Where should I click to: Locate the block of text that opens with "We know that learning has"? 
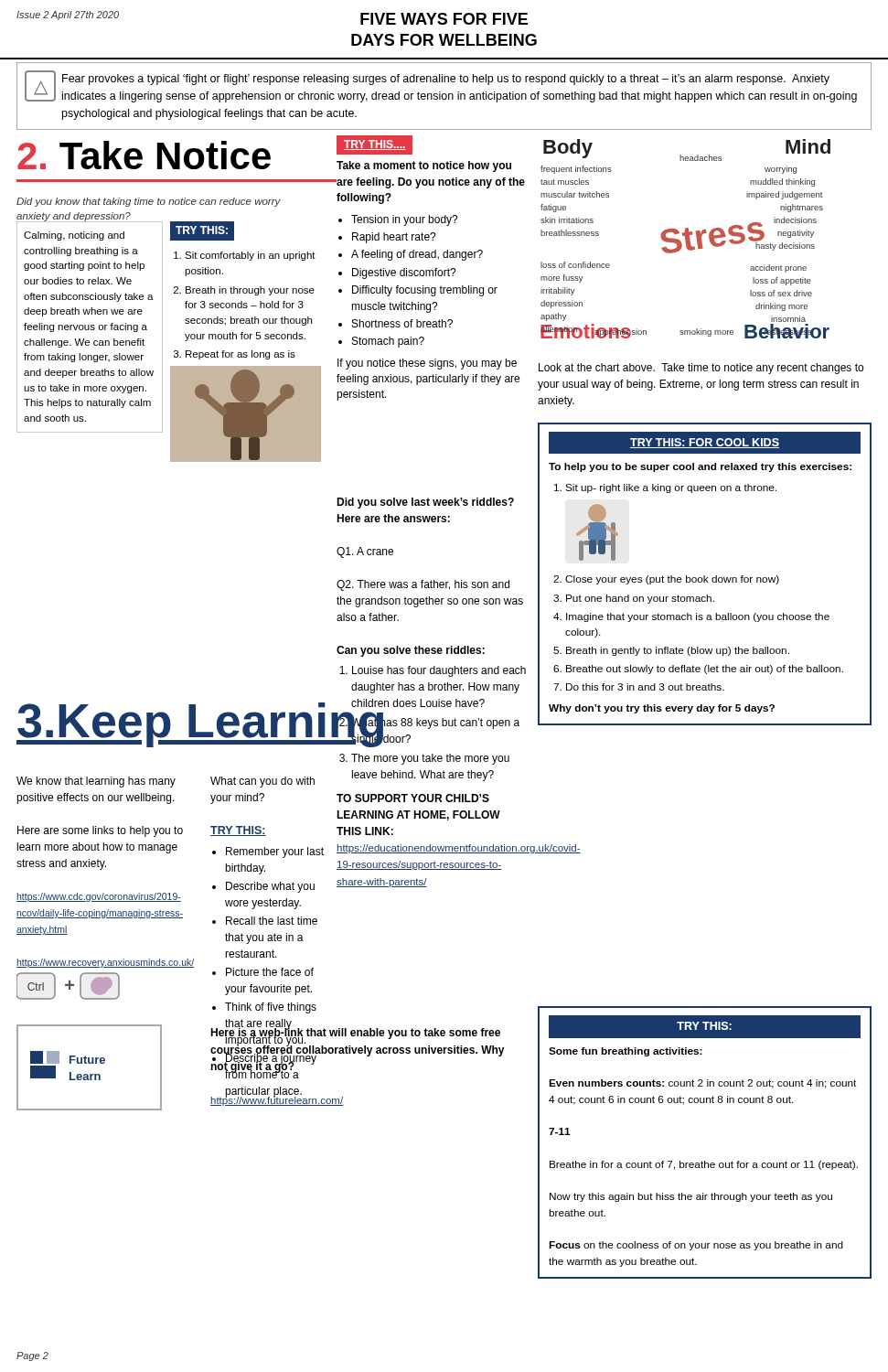pyautogui.click(x=105, y=871)
